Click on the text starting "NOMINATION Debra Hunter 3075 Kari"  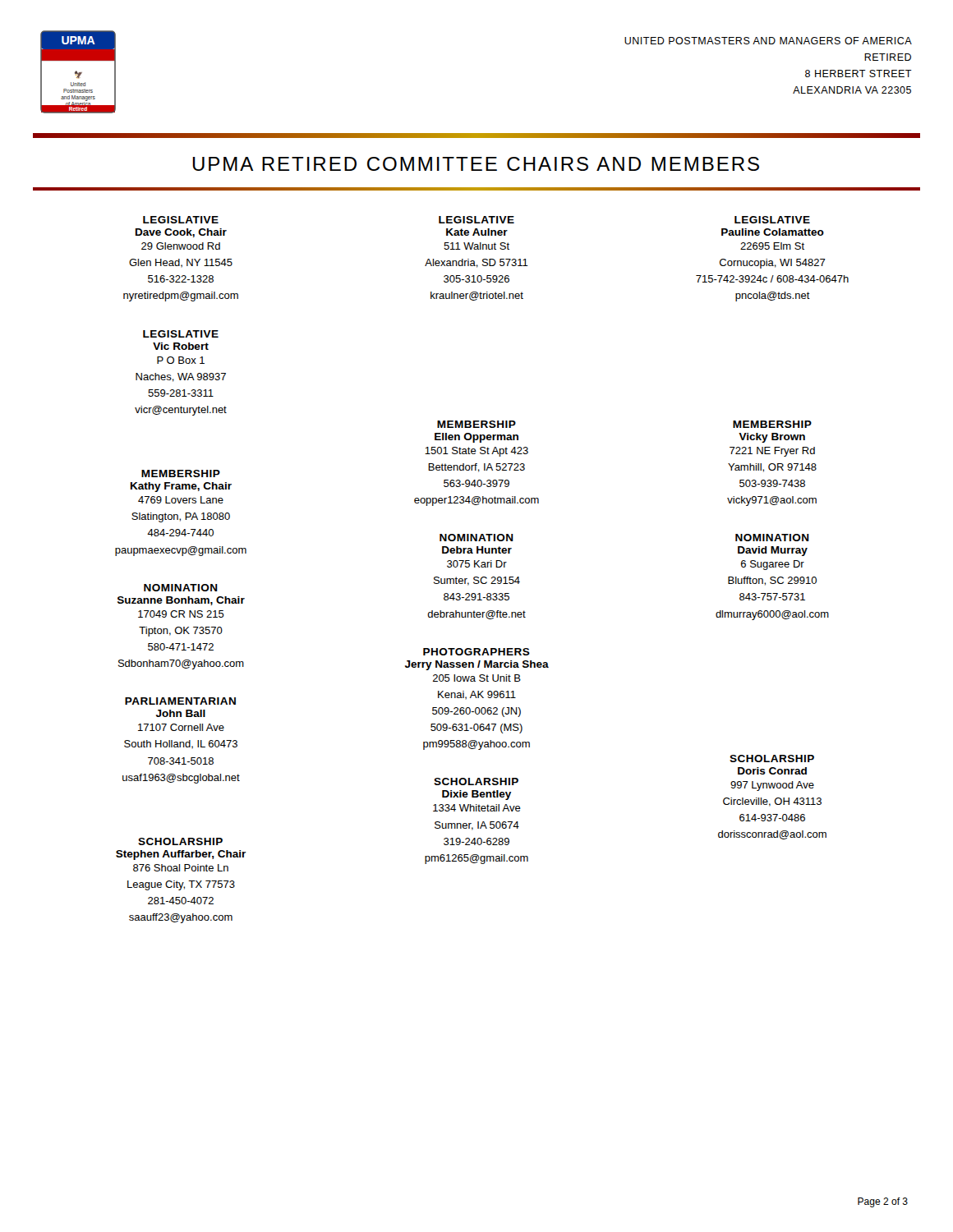coord(476,577)
